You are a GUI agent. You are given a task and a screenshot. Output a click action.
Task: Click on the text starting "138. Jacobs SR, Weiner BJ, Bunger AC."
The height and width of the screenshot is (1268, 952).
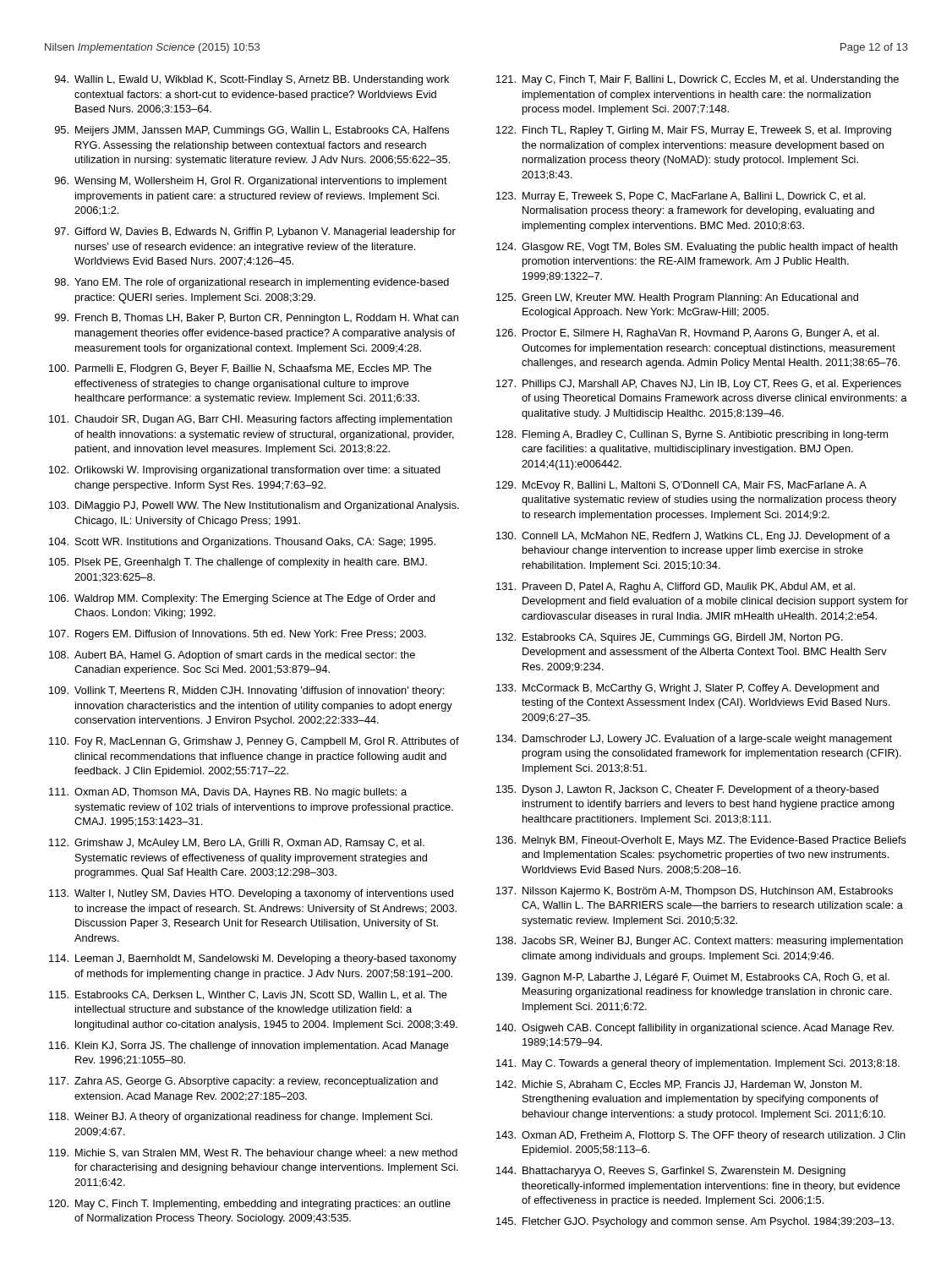click(x=700, y=949)
